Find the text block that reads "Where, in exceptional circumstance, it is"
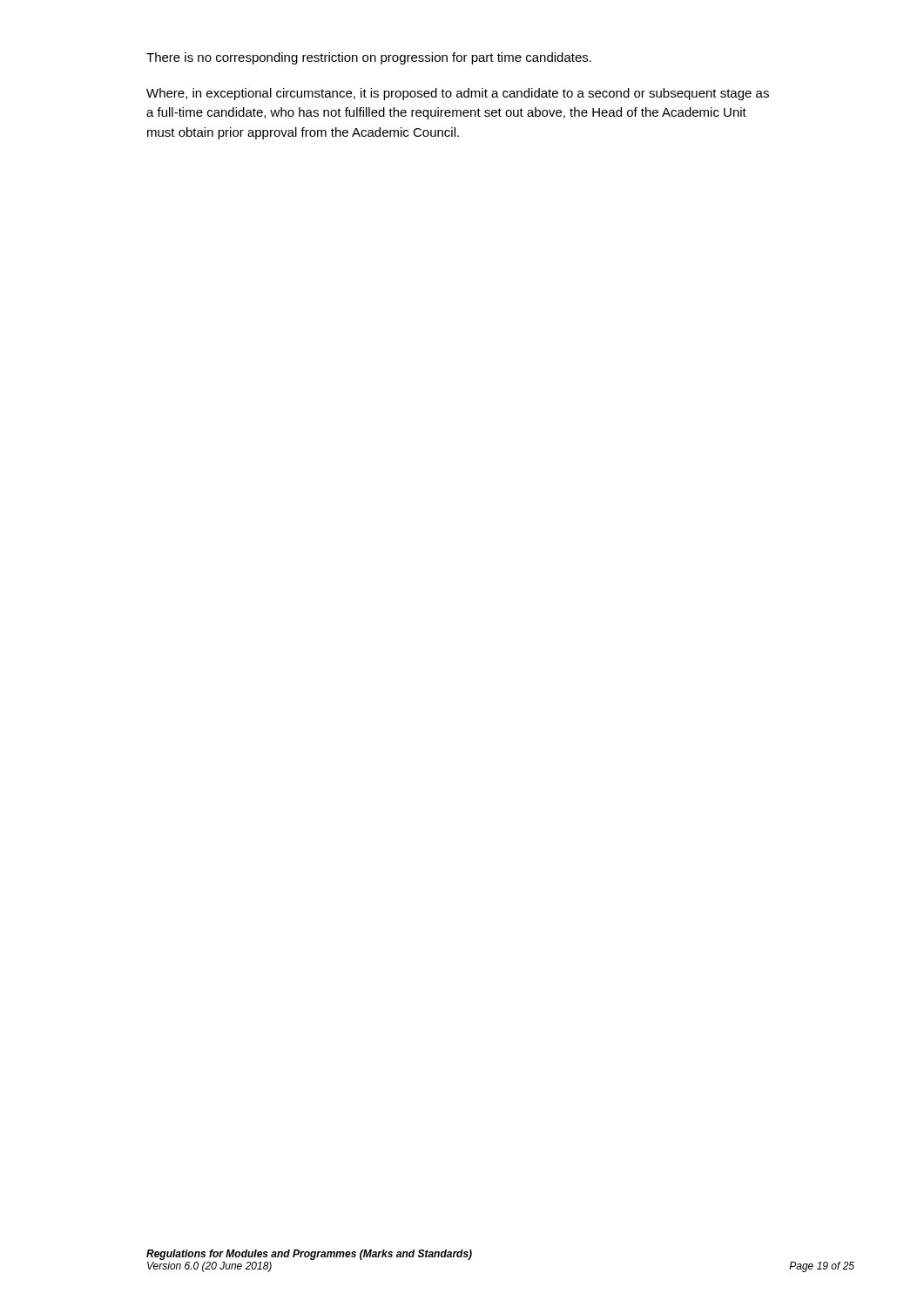This screenshot has height=1307, width=924. coord(458,112)
